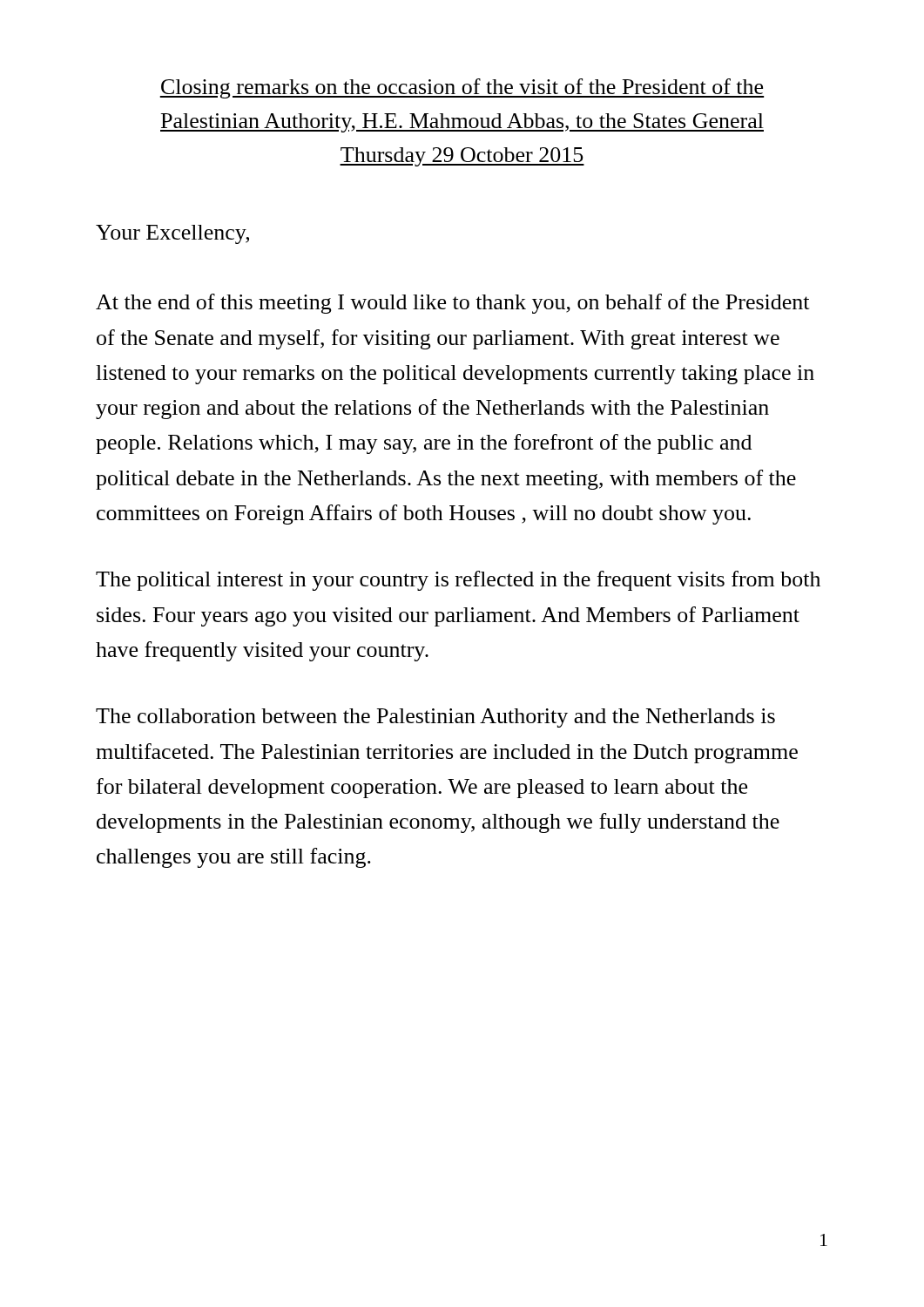Click on the passage starting "The political interest"
The height and width of the screenshot is (1307, 924).
pos(458,614)
